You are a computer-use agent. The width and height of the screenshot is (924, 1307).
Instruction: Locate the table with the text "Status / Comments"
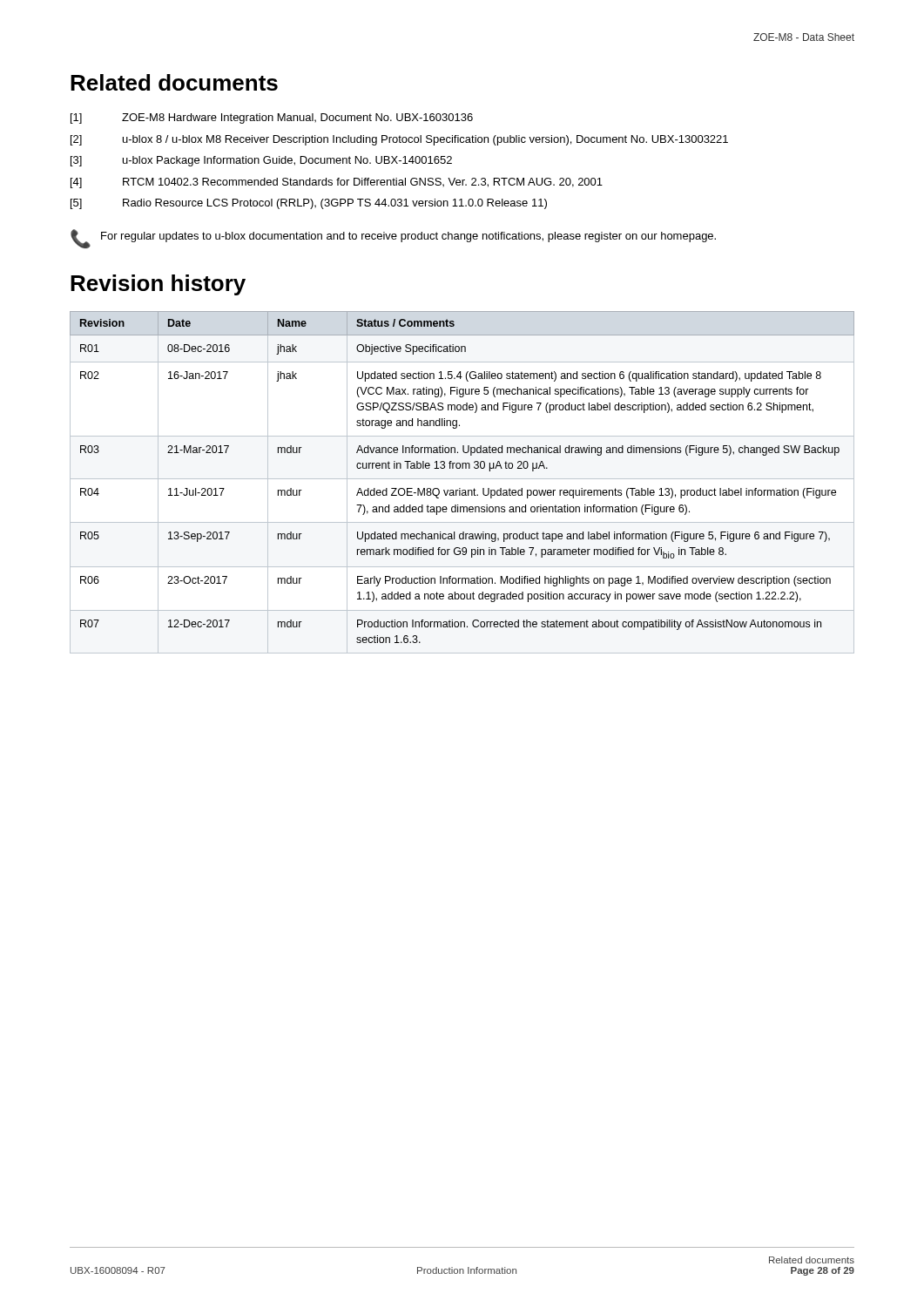pos(462,482)
